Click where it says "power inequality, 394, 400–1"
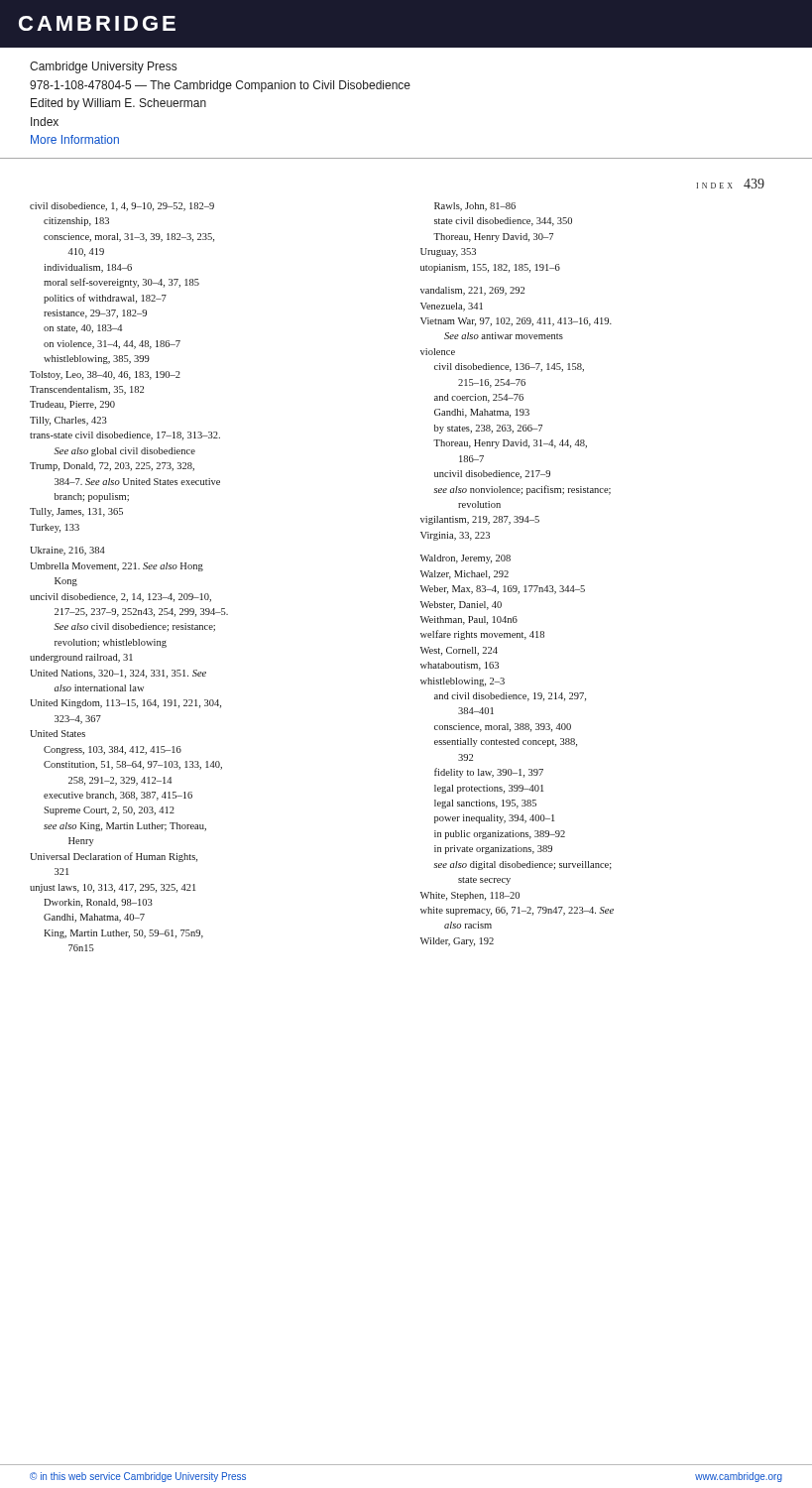 (495, 818)
